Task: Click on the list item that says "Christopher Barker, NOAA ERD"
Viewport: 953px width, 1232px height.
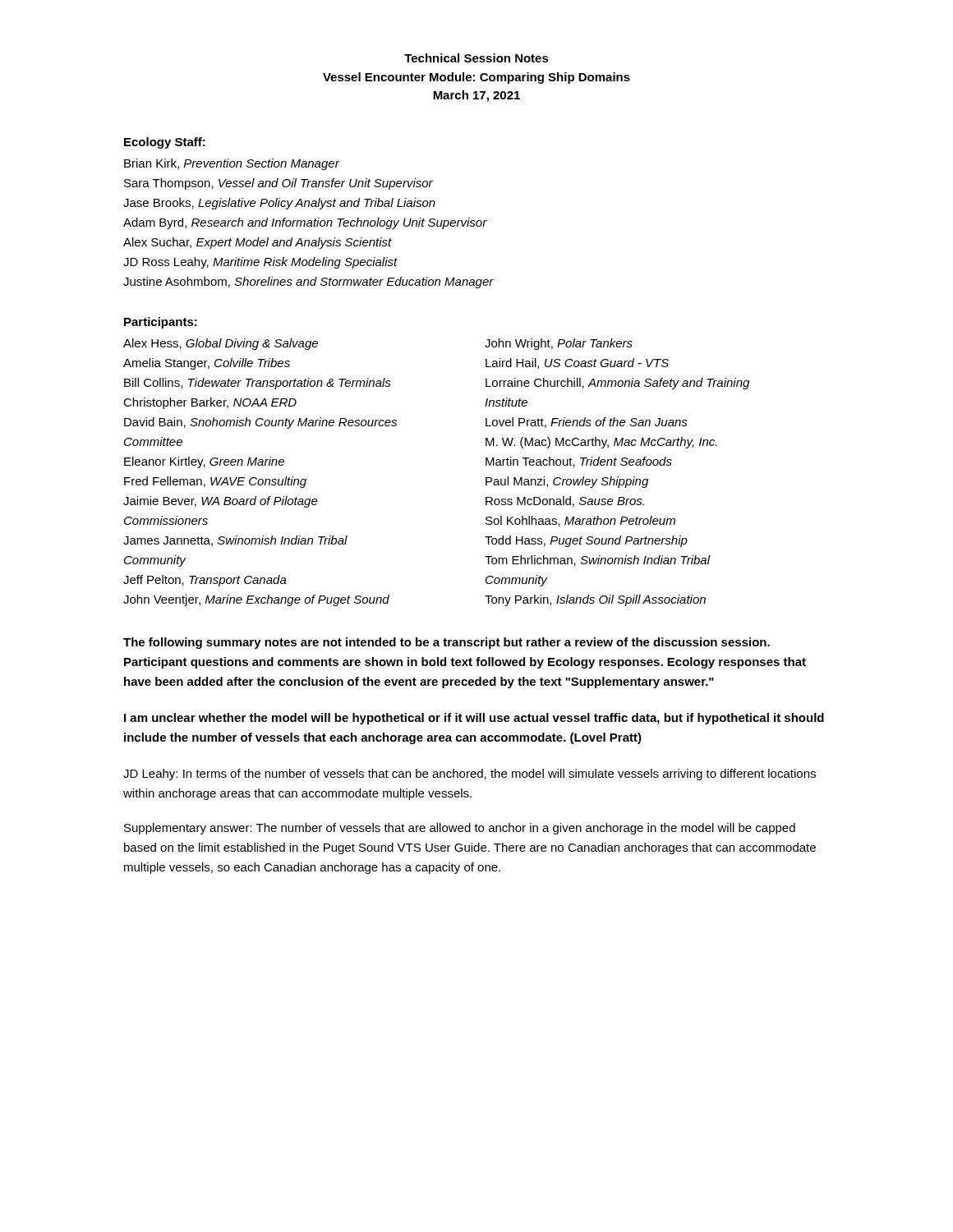Action: click(x=210, y=402)
